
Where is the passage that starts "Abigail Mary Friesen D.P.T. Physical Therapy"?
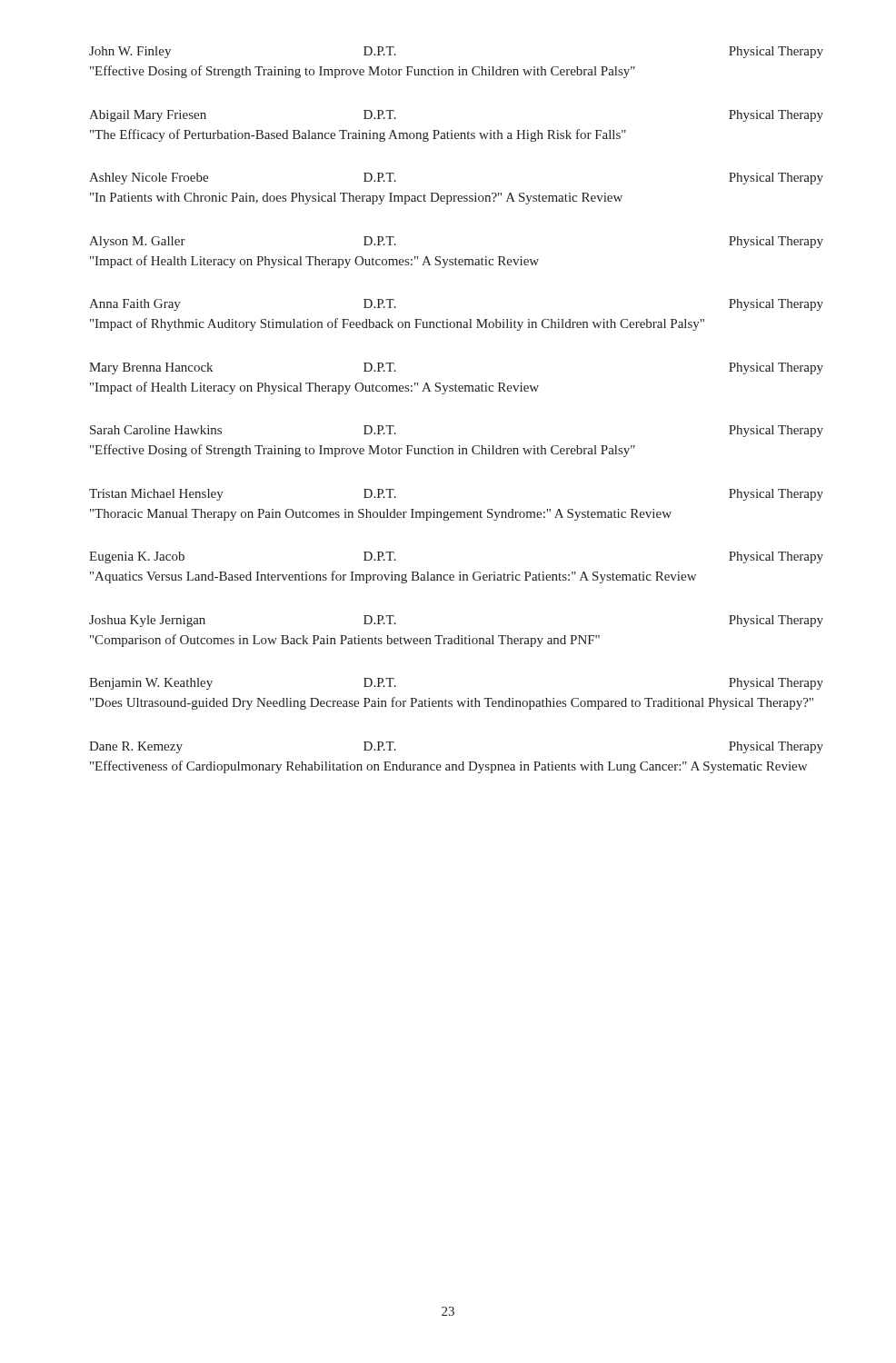(x=456, y=126)
